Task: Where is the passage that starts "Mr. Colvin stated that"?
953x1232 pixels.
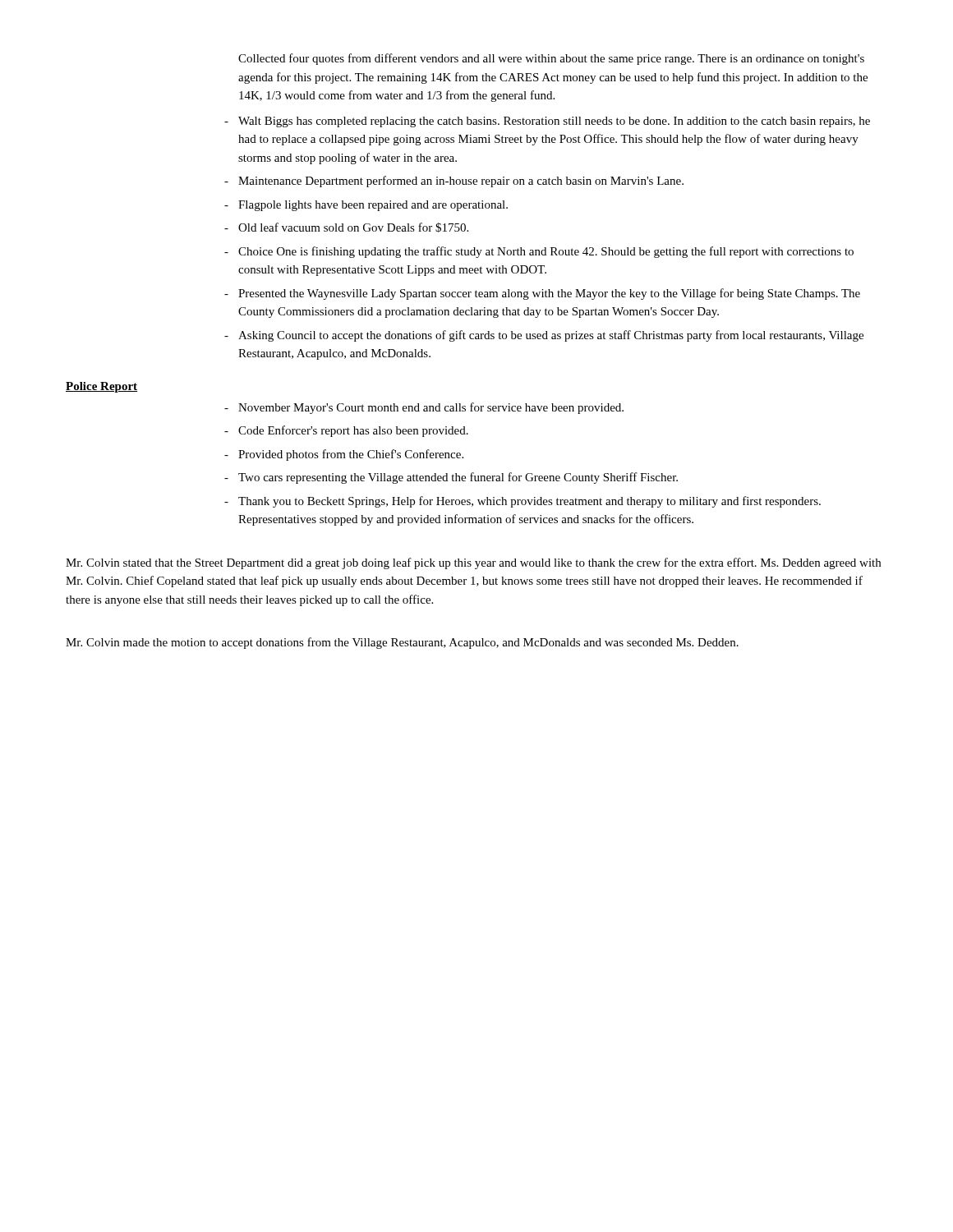Action: pos(474,581)
